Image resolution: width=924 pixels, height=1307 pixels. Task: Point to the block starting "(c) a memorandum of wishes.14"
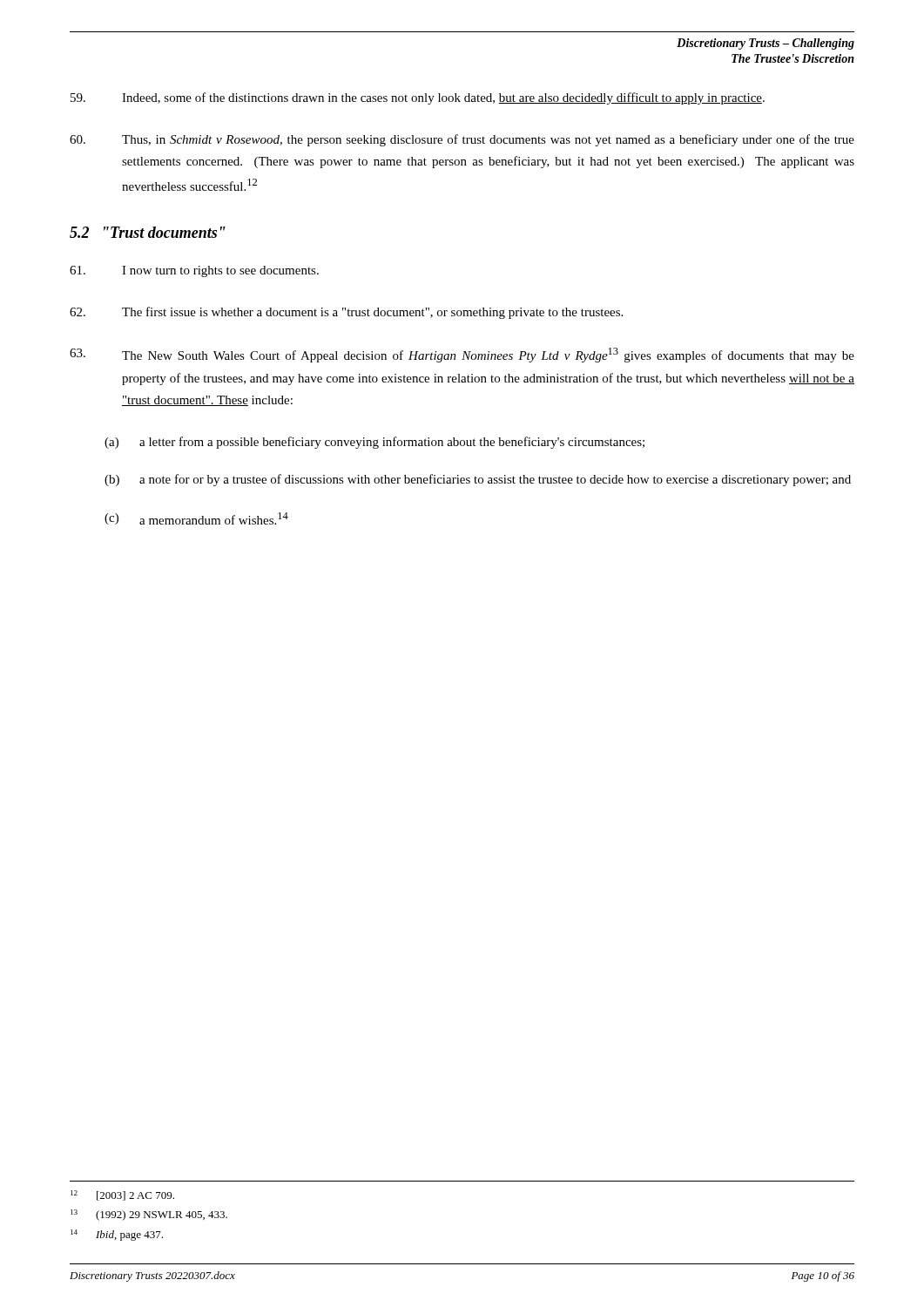pos(196,518)
